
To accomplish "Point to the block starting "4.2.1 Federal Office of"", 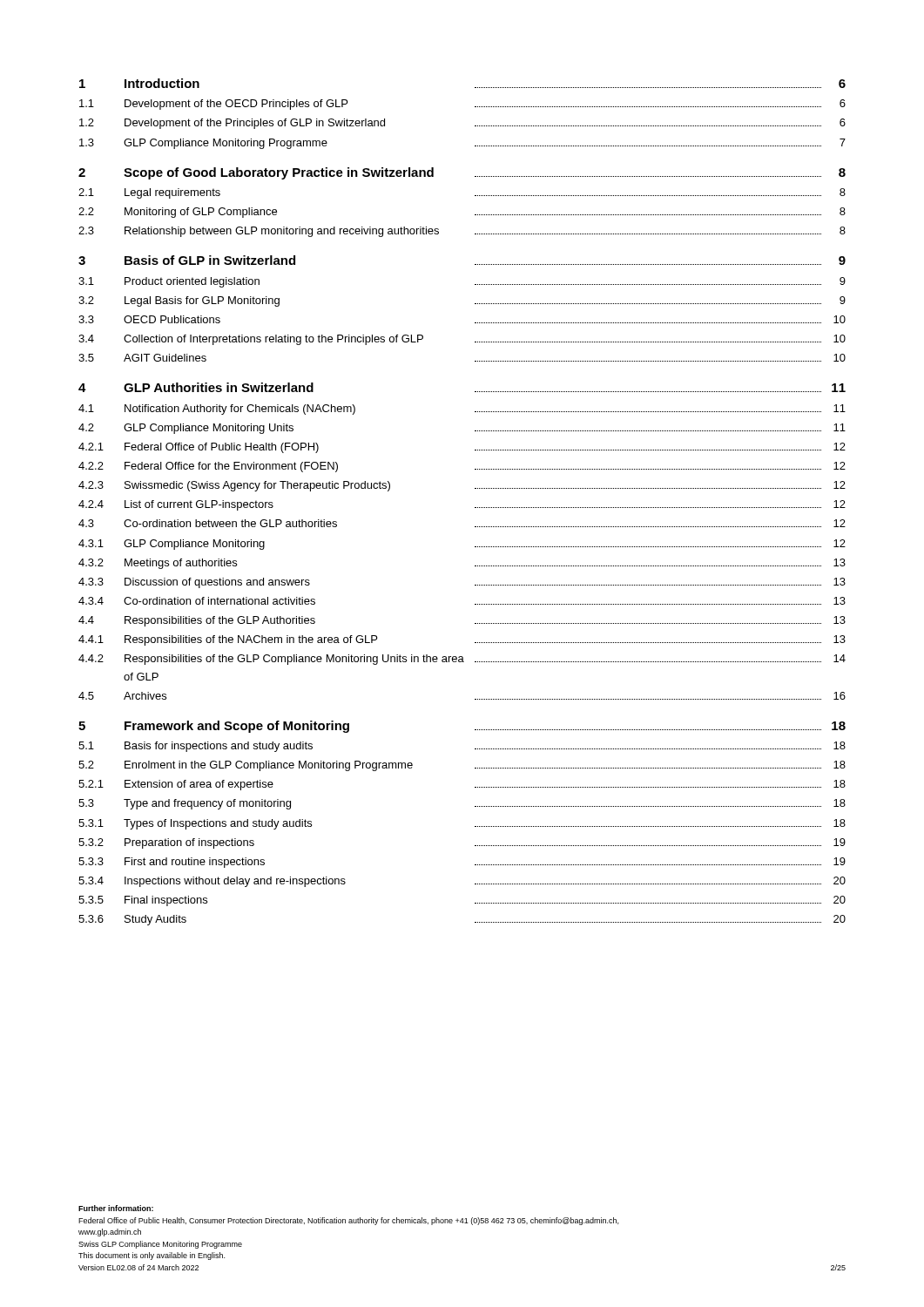I will pos(91,447).
